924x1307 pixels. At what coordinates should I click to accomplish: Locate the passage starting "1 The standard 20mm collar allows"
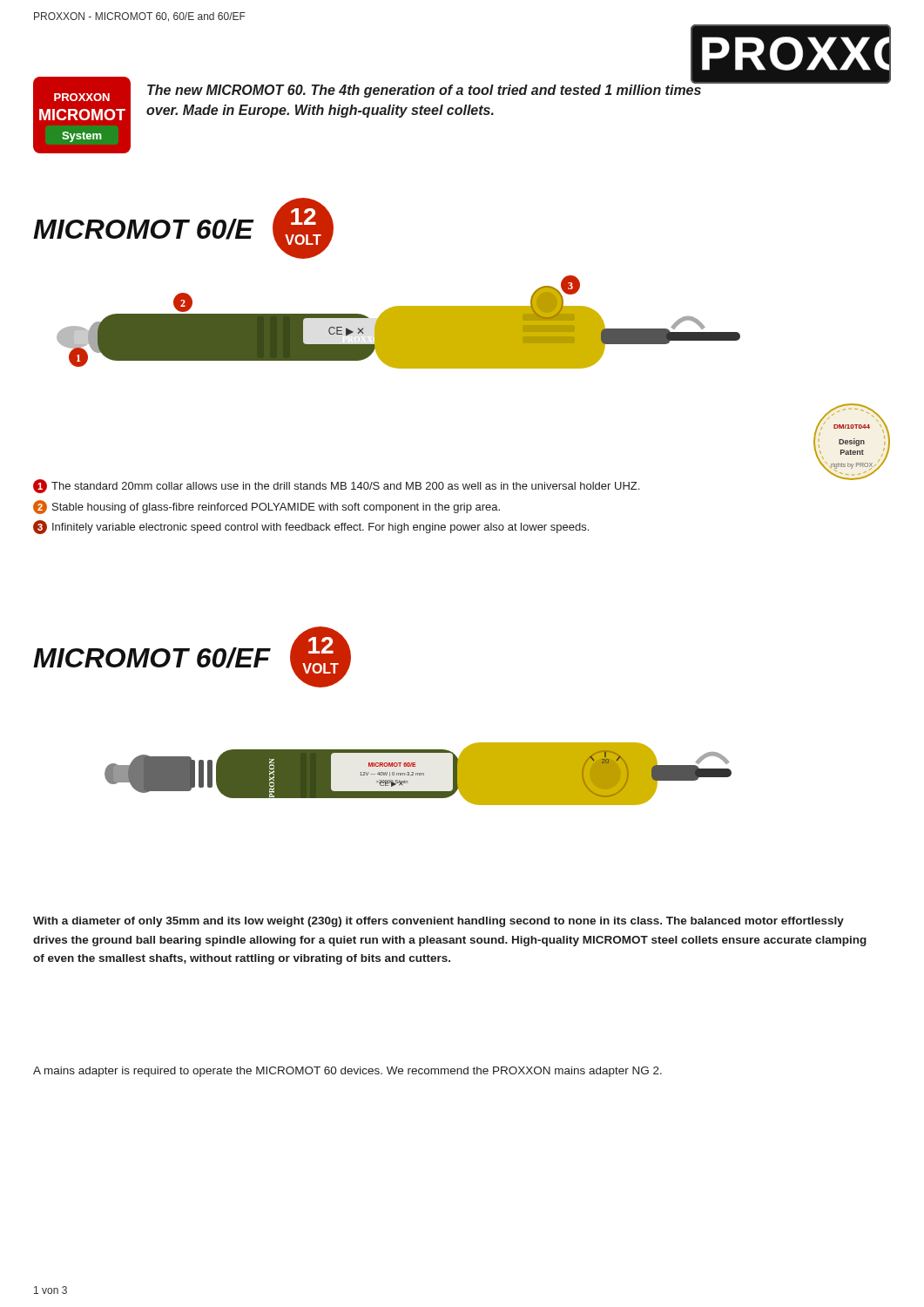(337, 486)
